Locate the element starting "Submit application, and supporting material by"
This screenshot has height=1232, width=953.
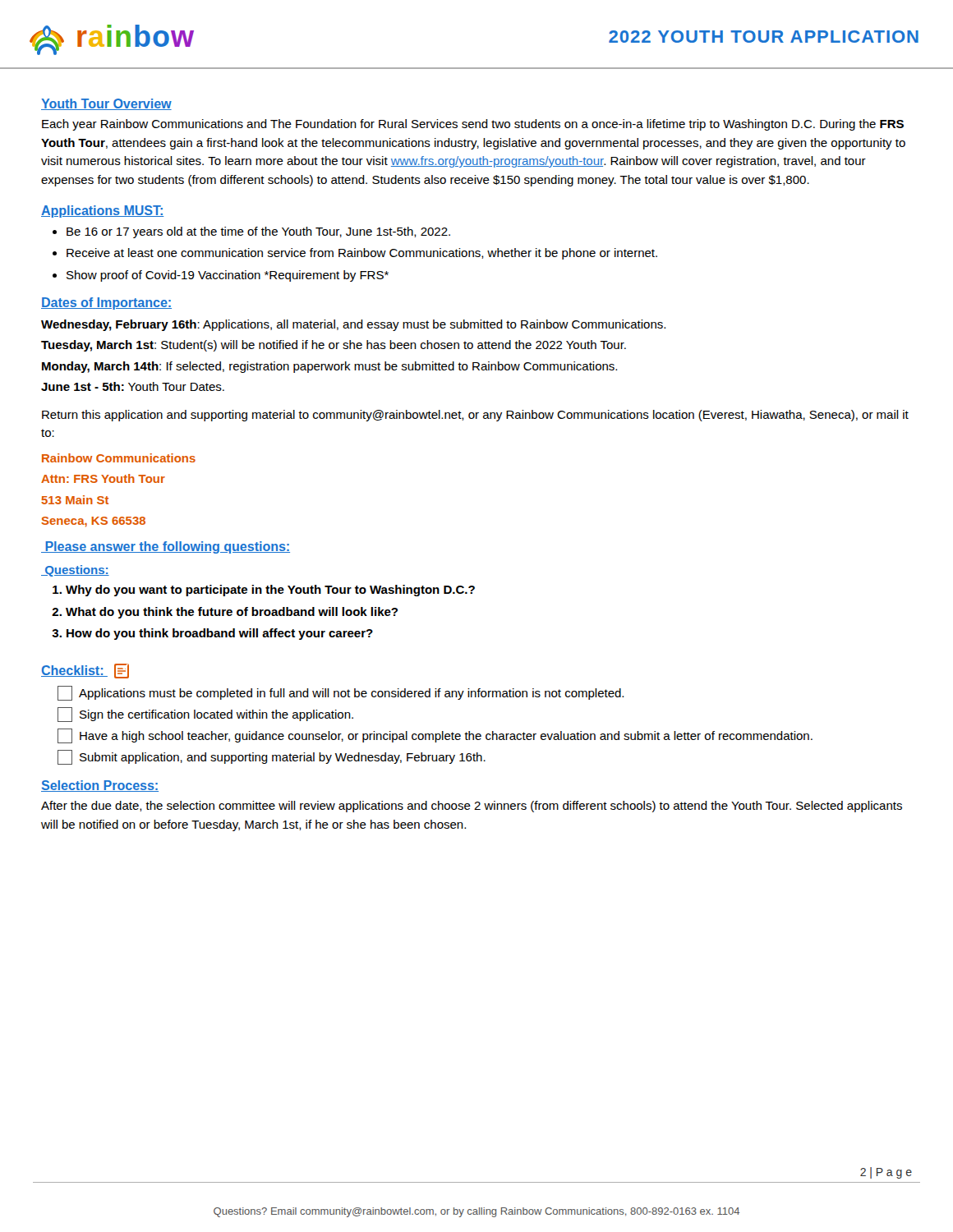pos(272,757)
